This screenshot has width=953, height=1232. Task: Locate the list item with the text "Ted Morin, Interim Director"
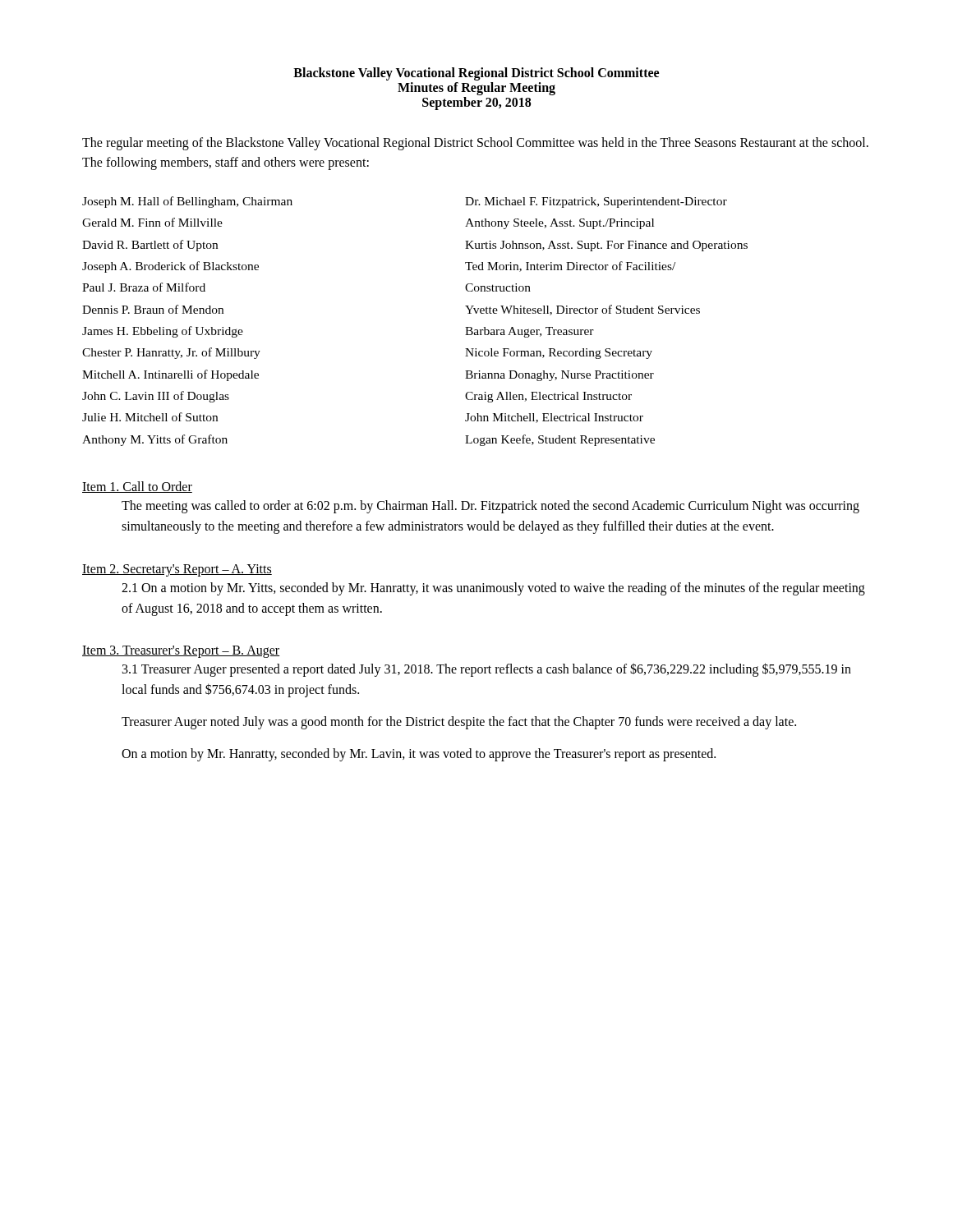tap(570, 277)
